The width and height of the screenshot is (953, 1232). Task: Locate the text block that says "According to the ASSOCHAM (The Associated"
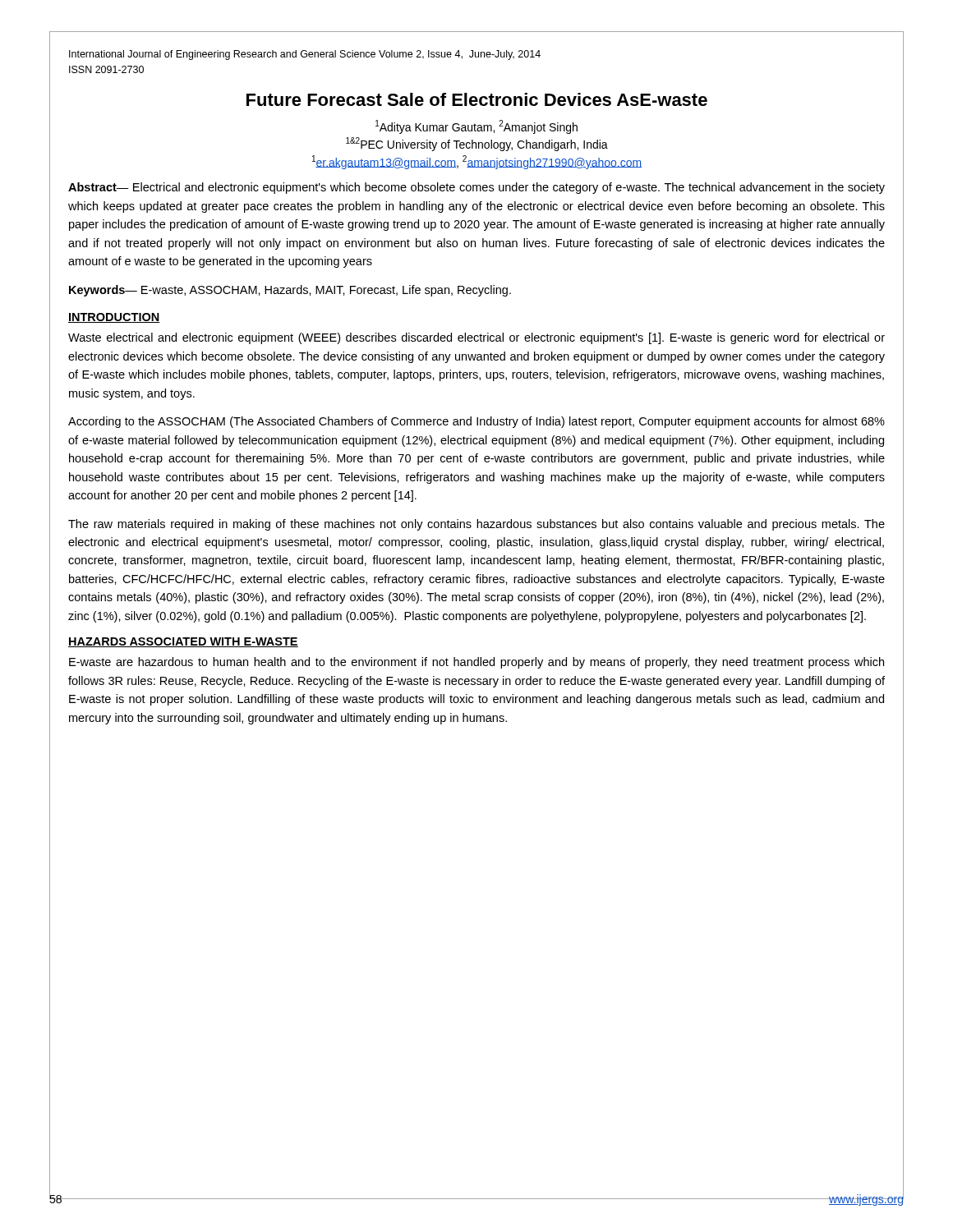coord(476,458)
